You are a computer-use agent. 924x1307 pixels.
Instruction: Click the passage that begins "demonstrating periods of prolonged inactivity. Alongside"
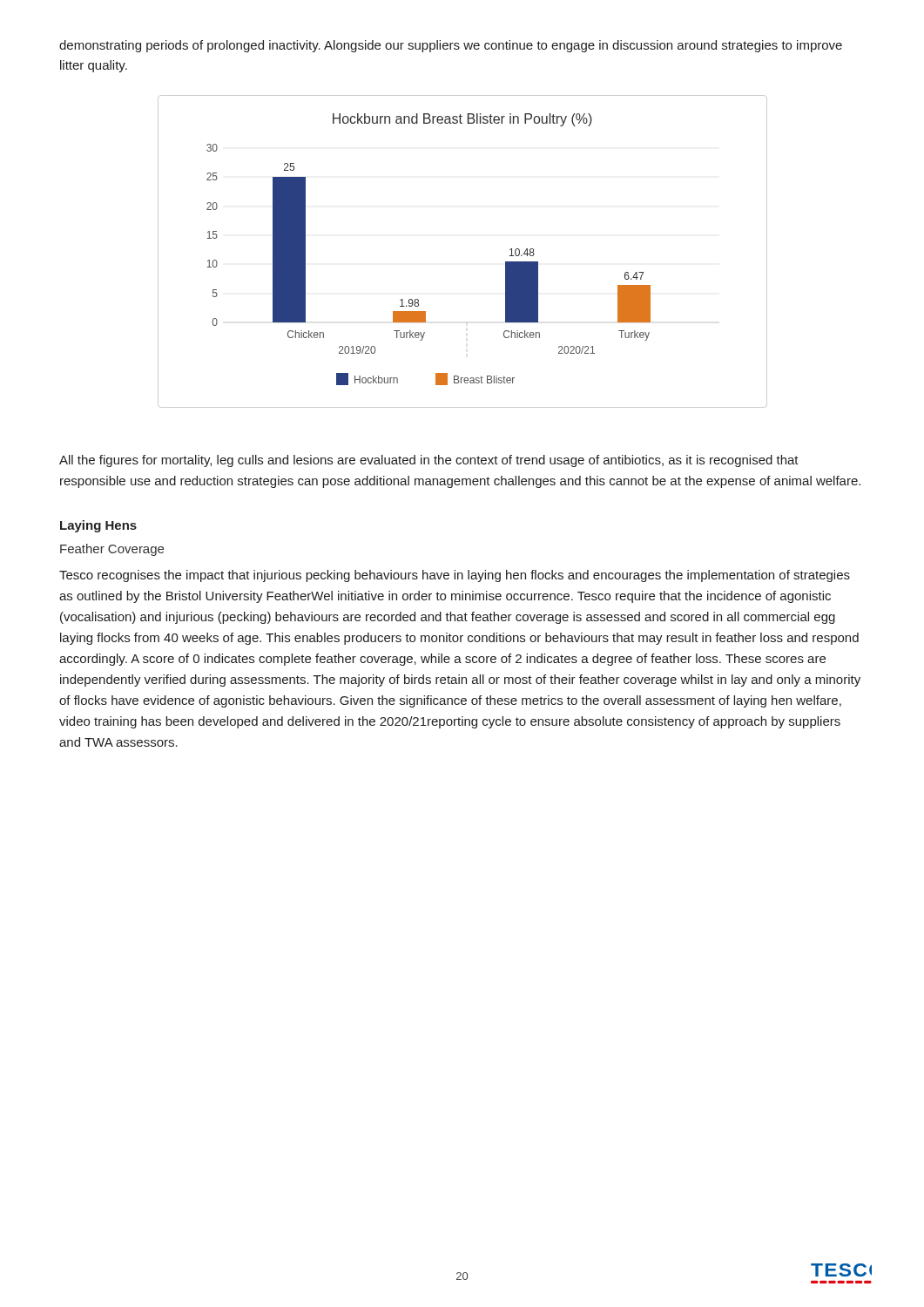(x=451, y=55)
